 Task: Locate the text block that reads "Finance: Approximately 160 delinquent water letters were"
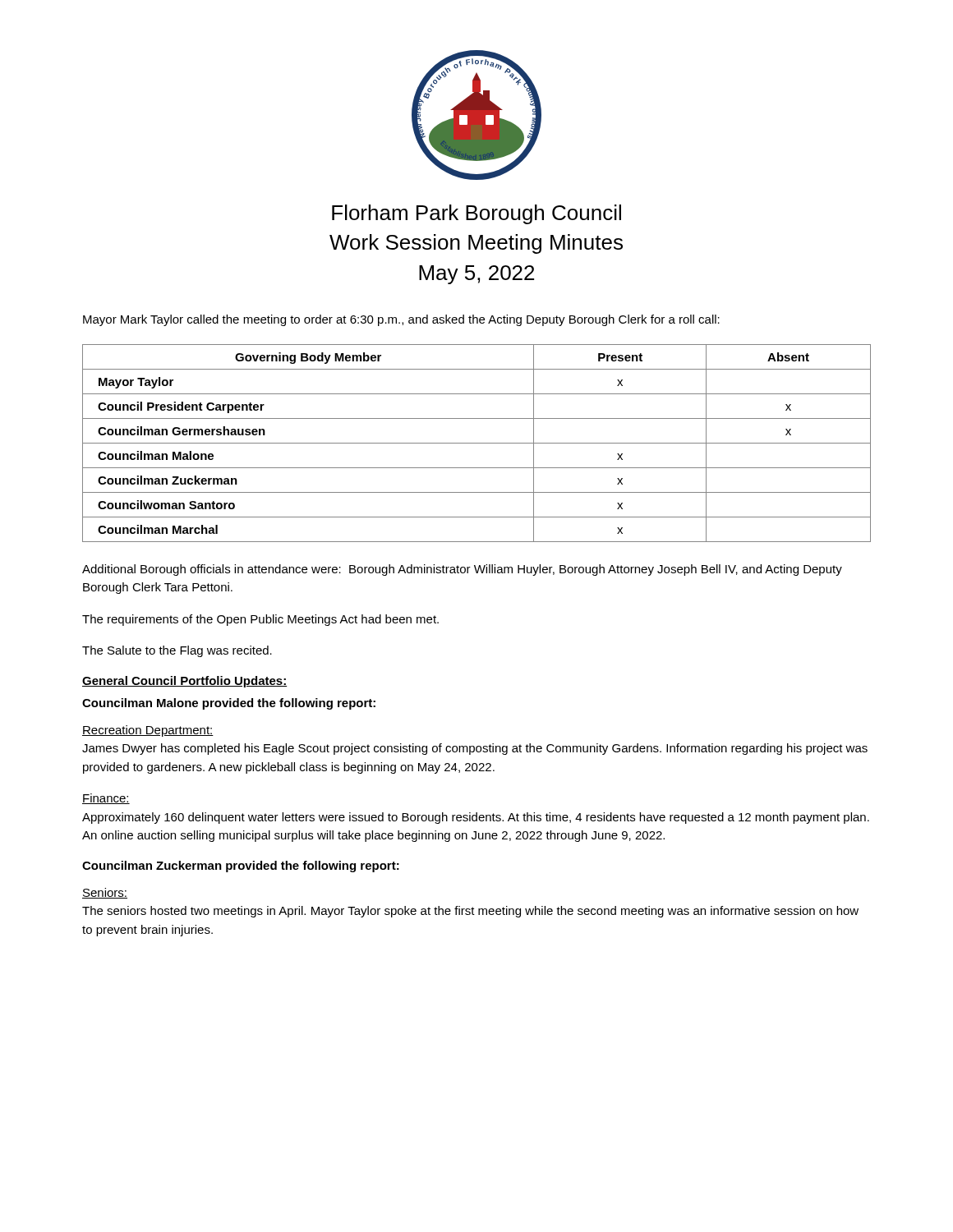pos(476,817)
